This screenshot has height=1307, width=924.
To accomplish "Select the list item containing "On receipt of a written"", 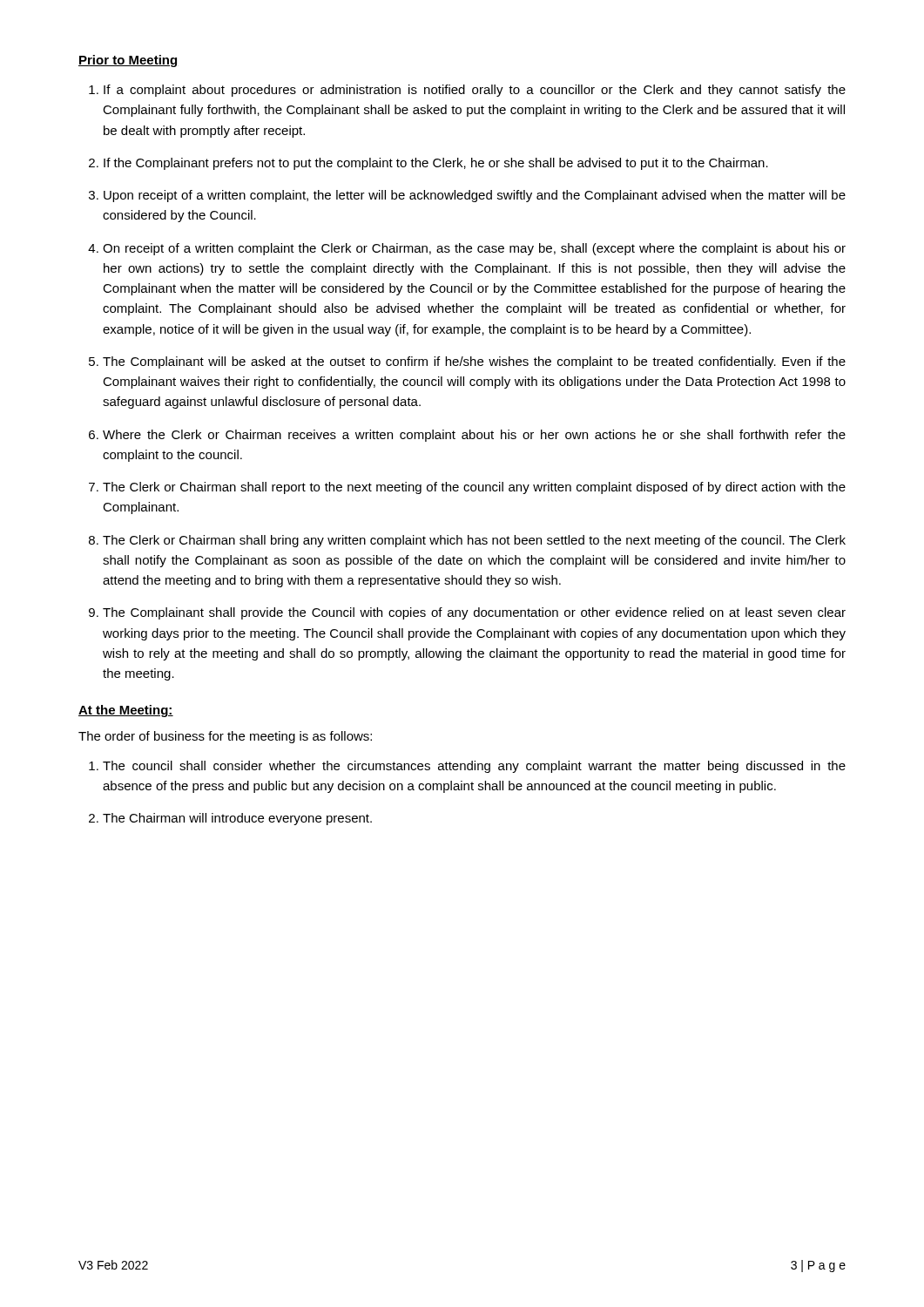I will click(x=474, y=288).
